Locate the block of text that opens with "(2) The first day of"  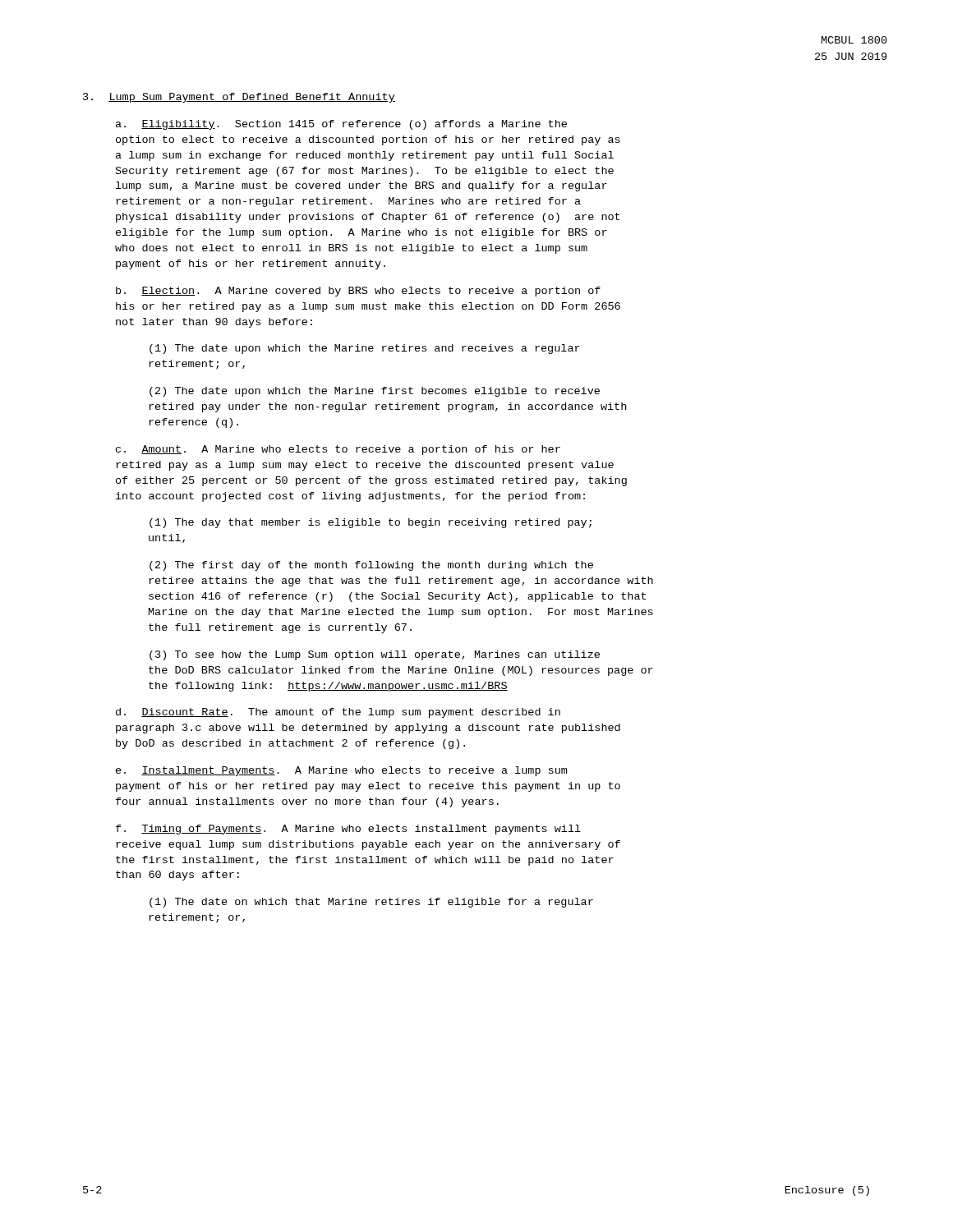coord(401,597)
